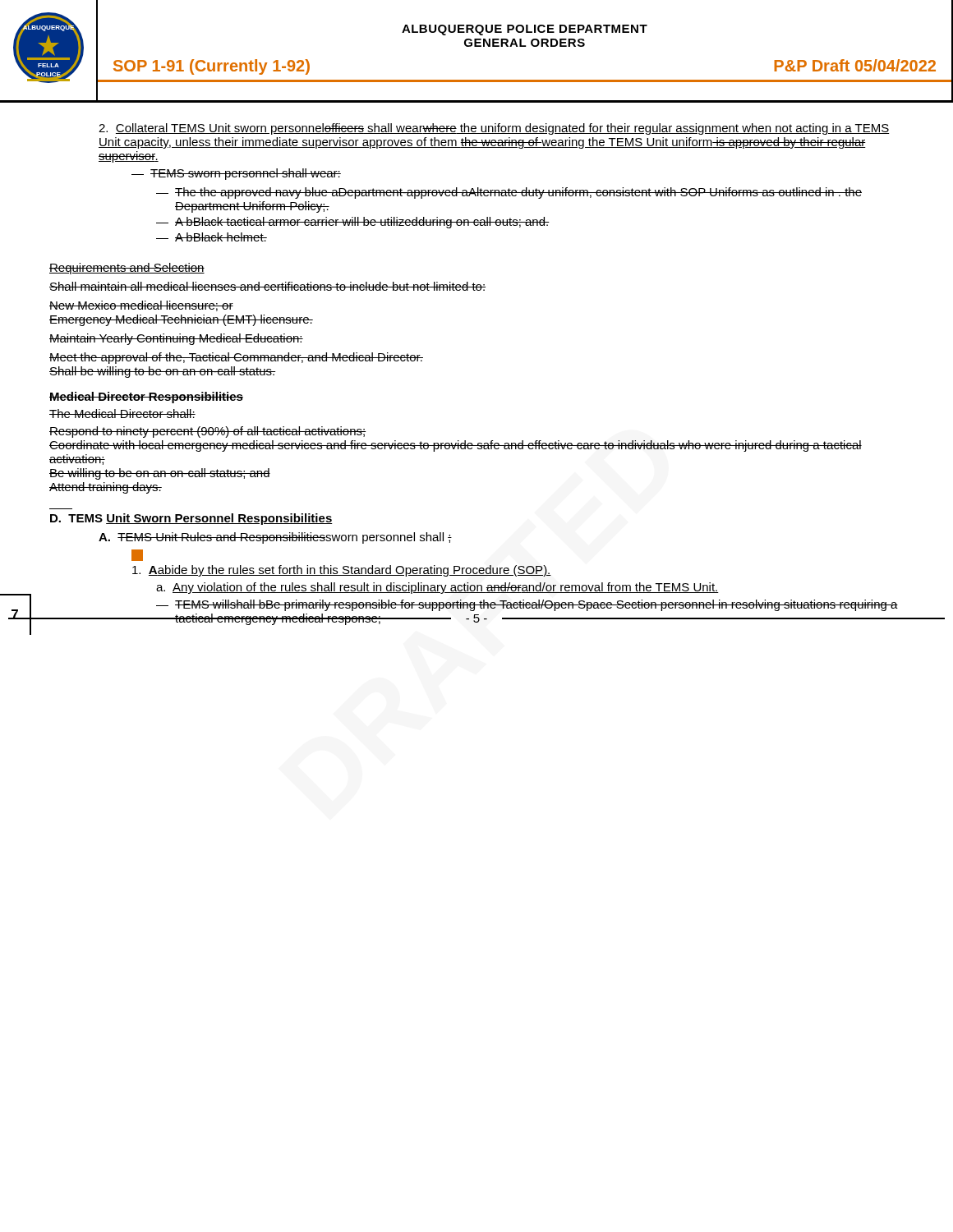Locate the block of text that opens with "The the approved navy blue aDepartment-approved aAlternate"
953x1232 pixels.
point(530,214)
